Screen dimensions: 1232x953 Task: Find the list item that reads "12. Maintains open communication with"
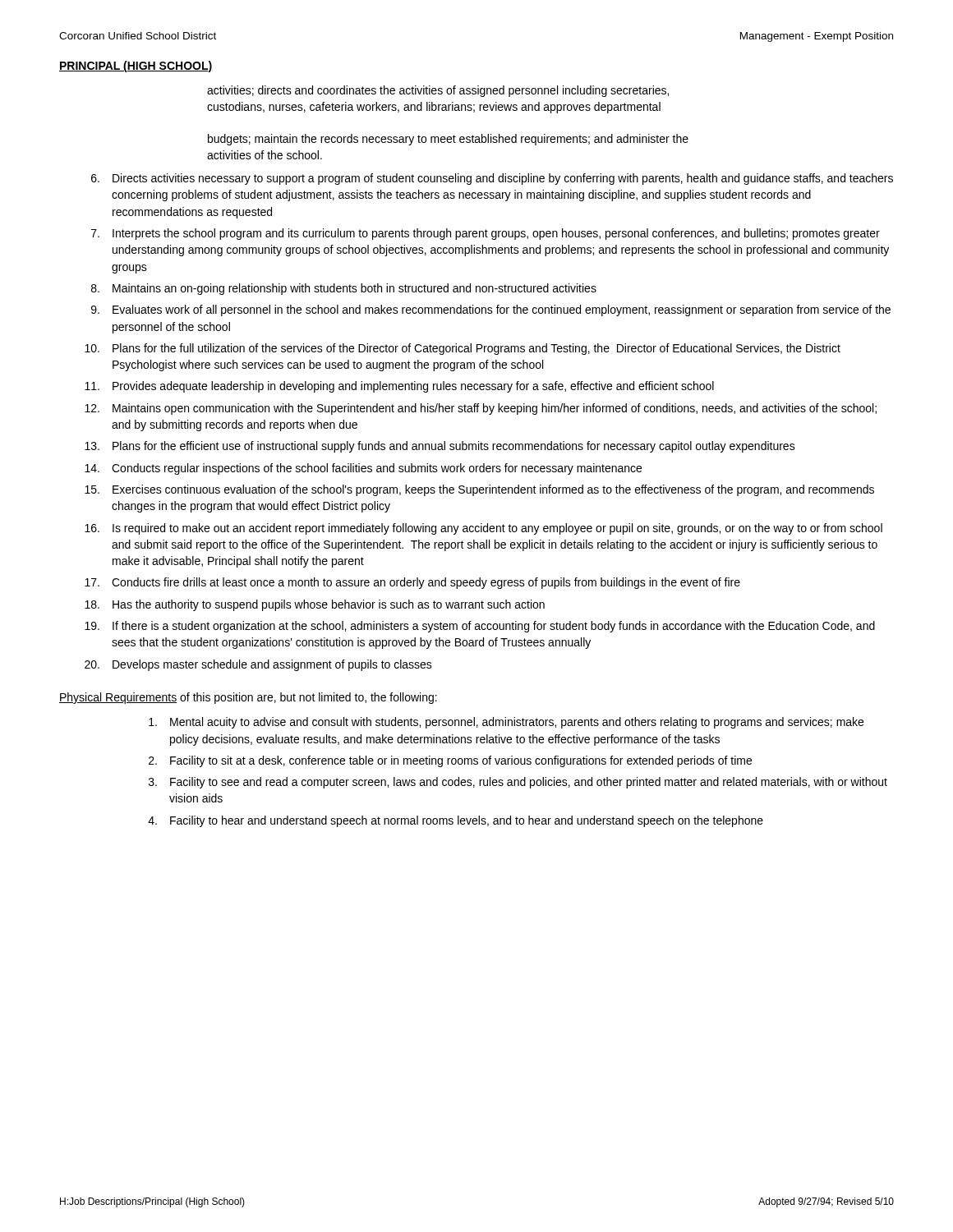pos(476,416)
